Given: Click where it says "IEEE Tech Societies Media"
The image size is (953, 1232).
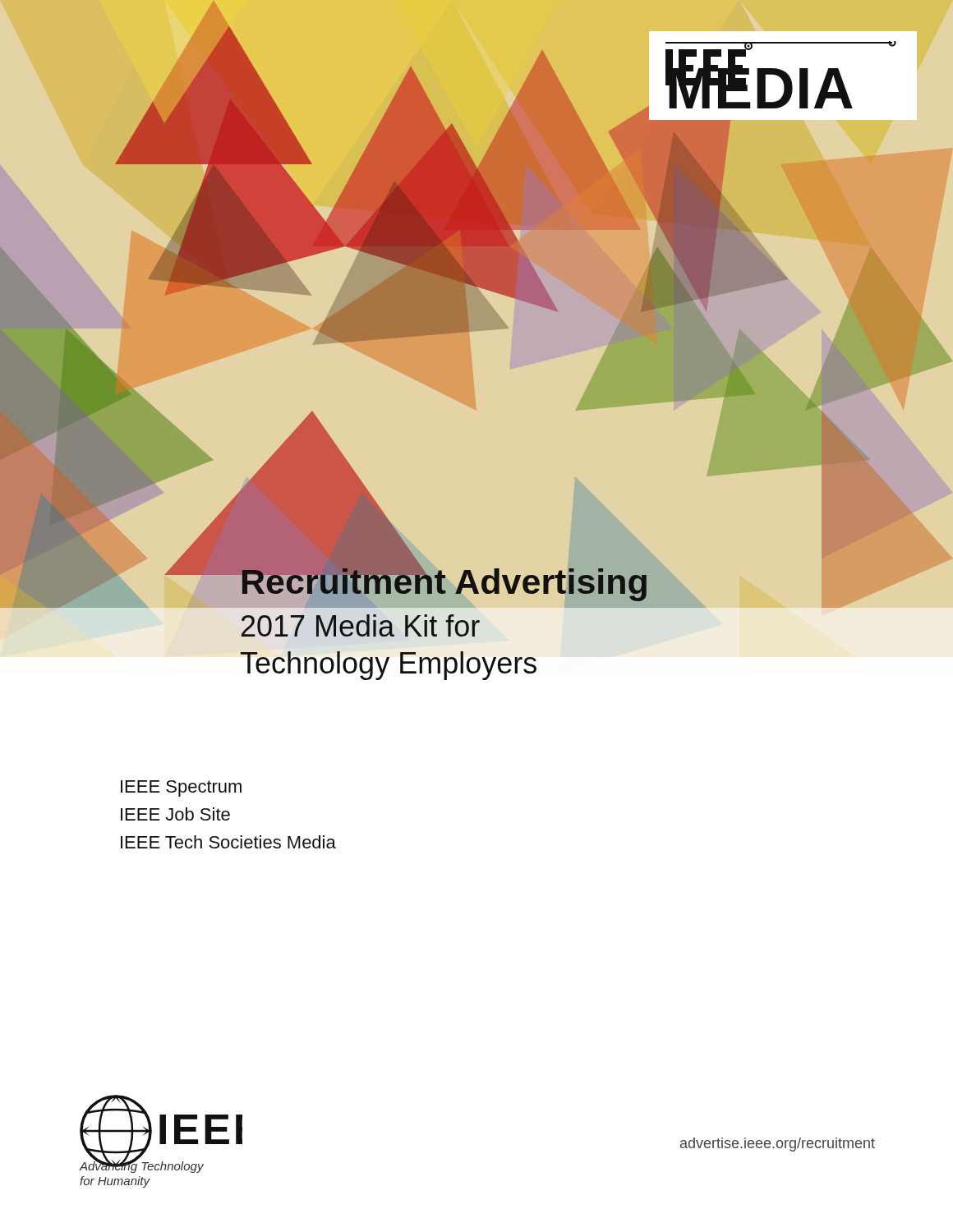Looking at the screenshot, I should coord(227,842).
